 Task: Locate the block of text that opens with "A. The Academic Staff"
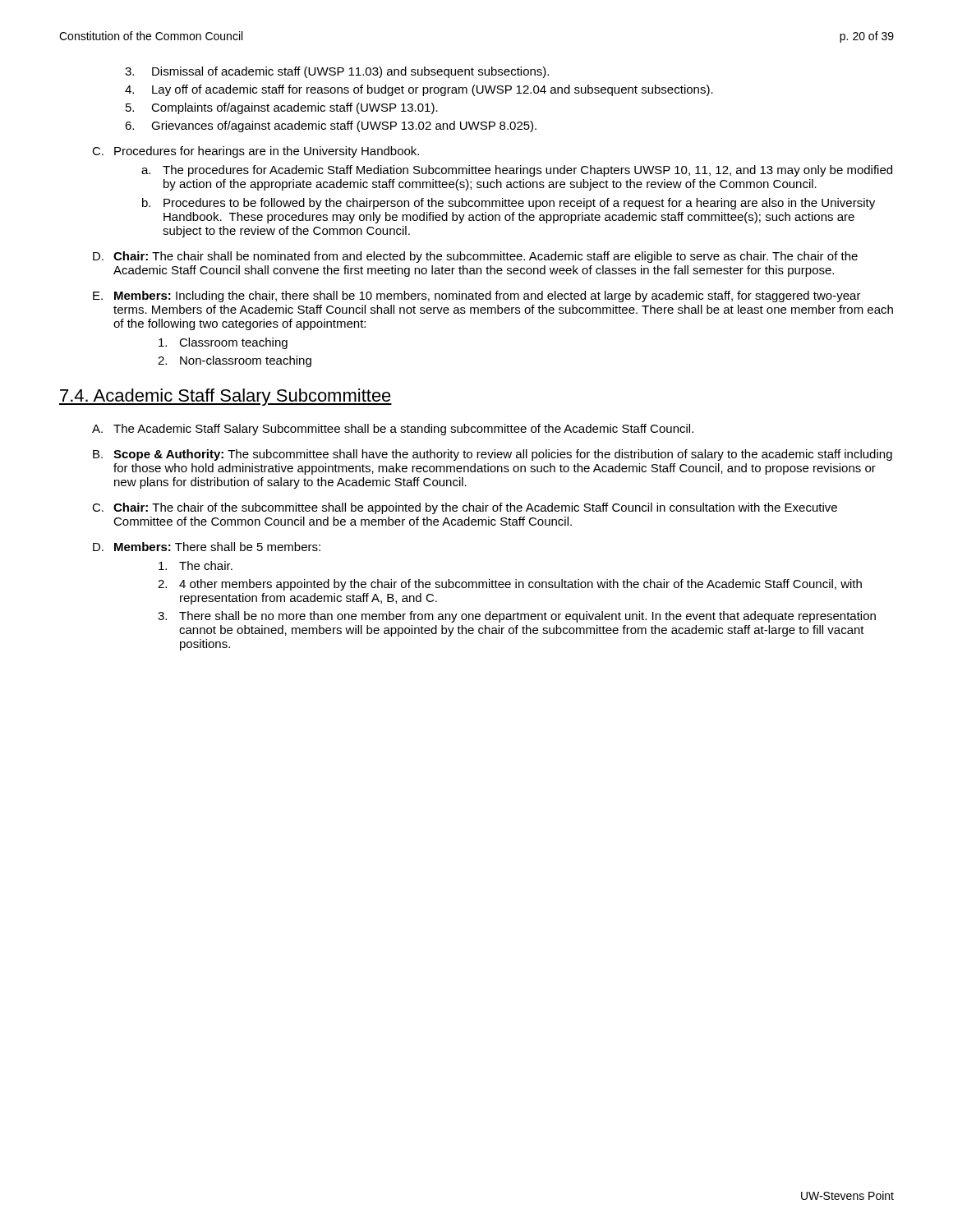tap(393, 428)
